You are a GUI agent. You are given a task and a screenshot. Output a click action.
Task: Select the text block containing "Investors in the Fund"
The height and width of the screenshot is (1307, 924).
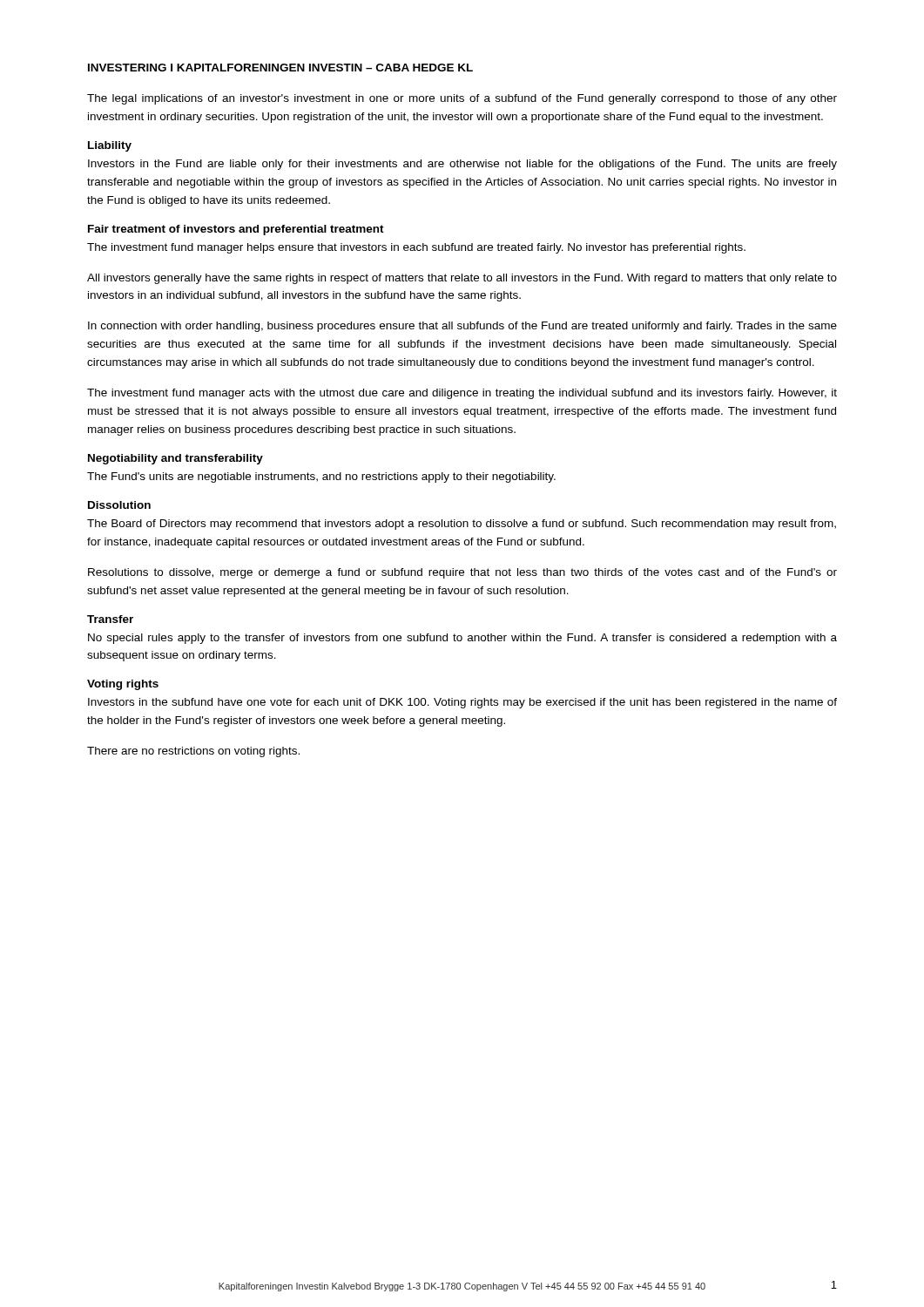coord(462,181)
